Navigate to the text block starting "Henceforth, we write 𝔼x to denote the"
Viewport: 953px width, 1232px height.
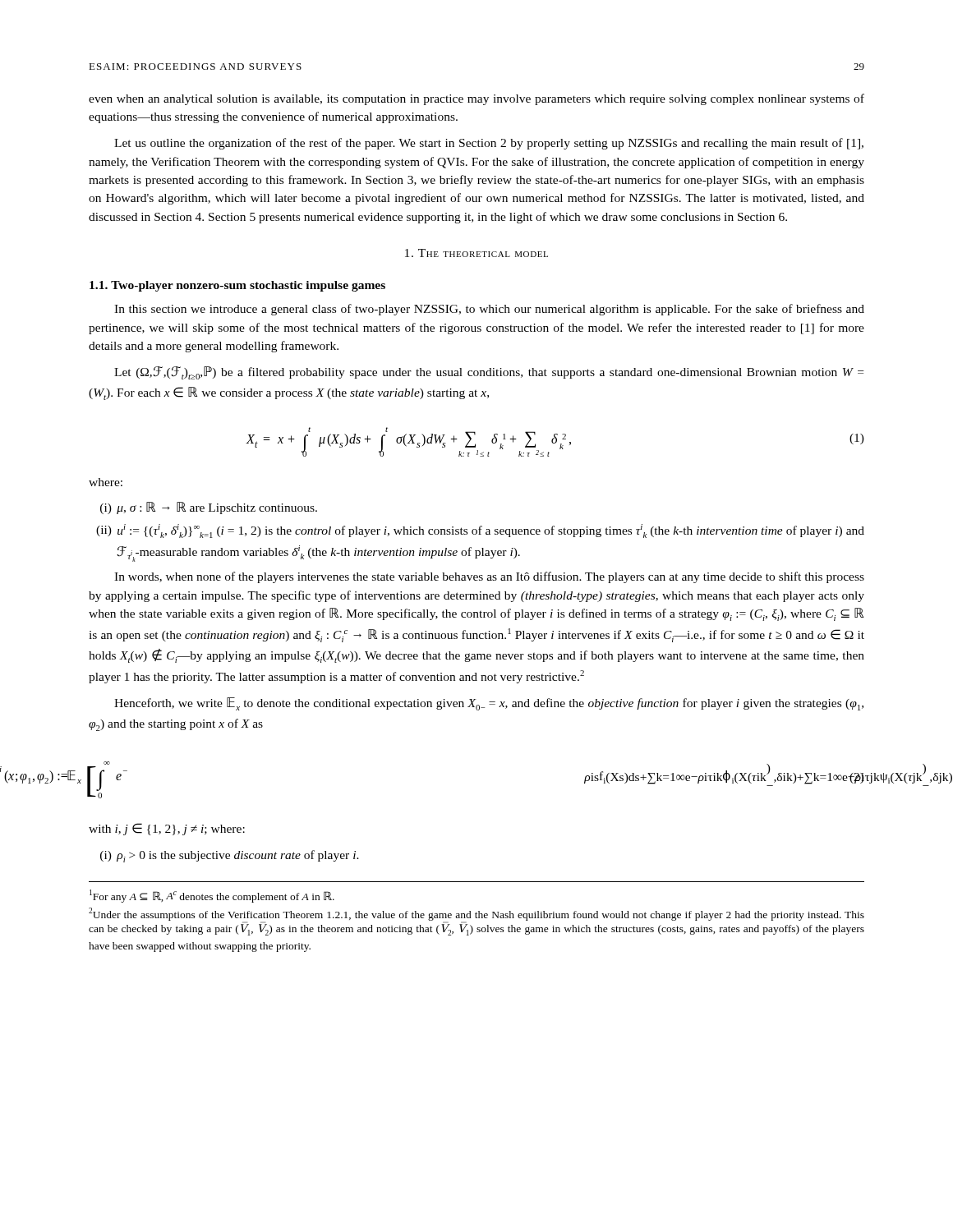[476, 714]
